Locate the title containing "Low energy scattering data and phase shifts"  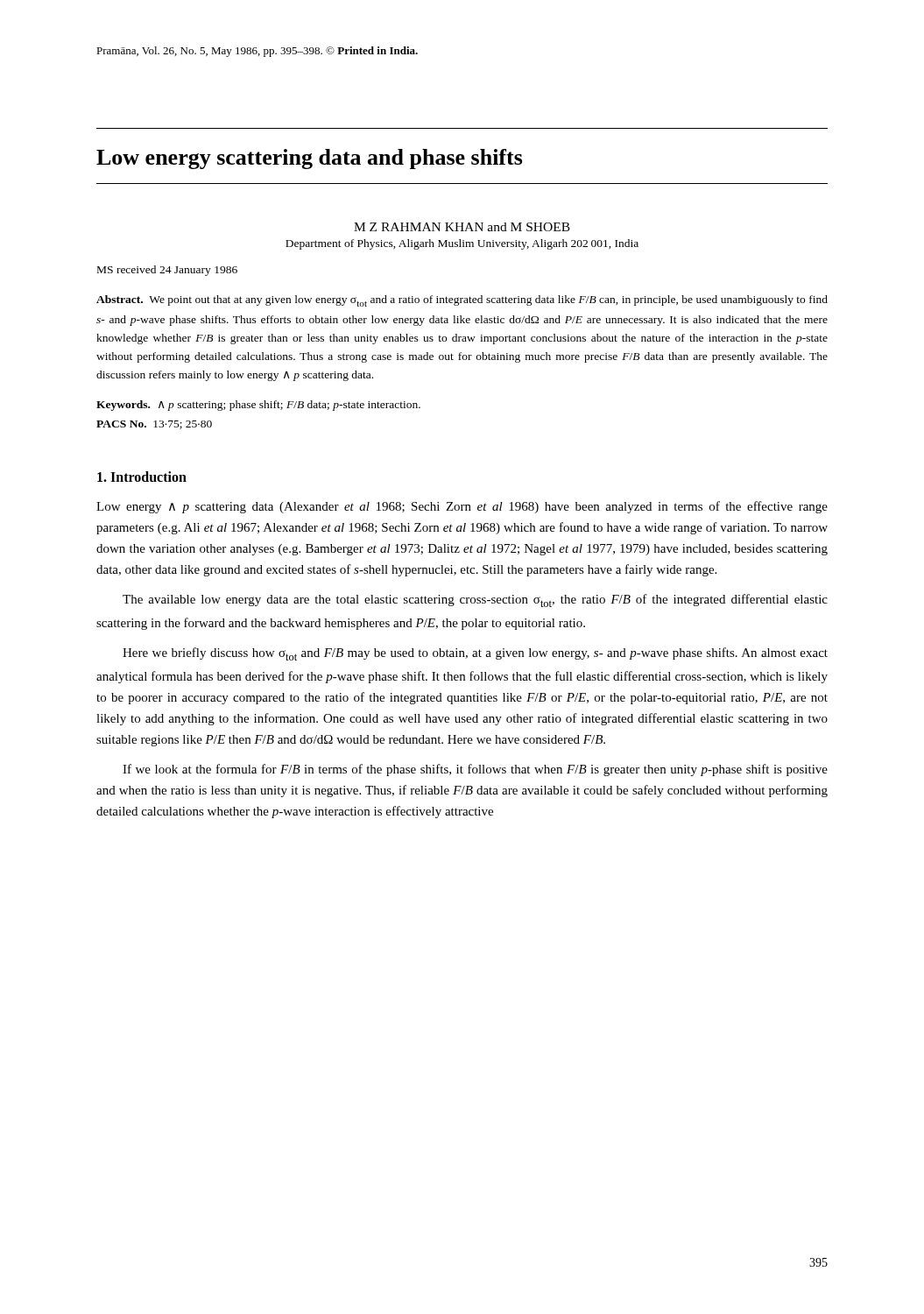(462, 156)
